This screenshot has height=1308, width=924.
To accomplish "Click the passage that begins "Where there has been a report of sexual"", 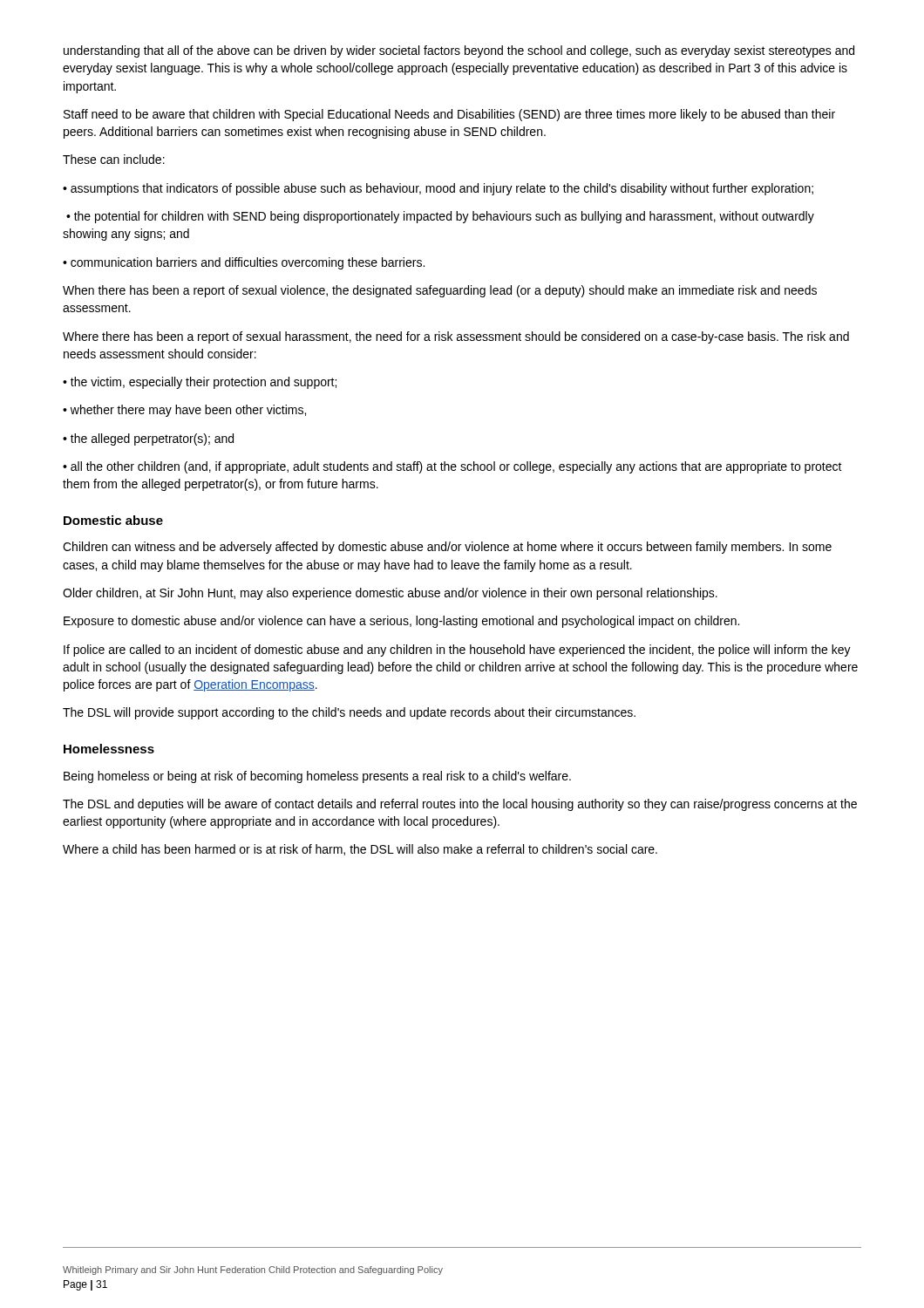I will click(x=462, y=345).
